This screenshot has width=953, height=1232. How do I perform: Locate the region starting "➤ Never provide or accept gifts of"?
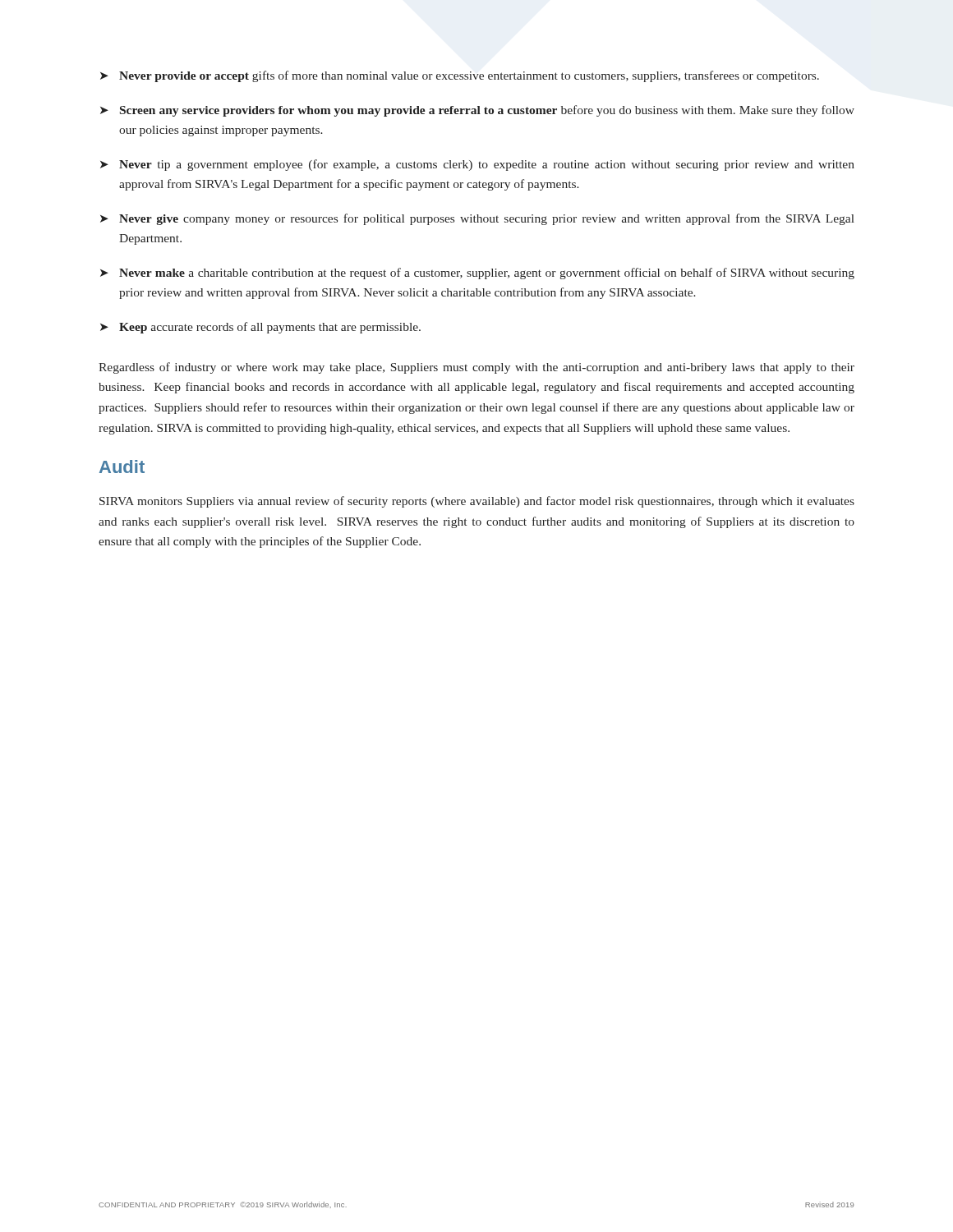click(476, 76)
